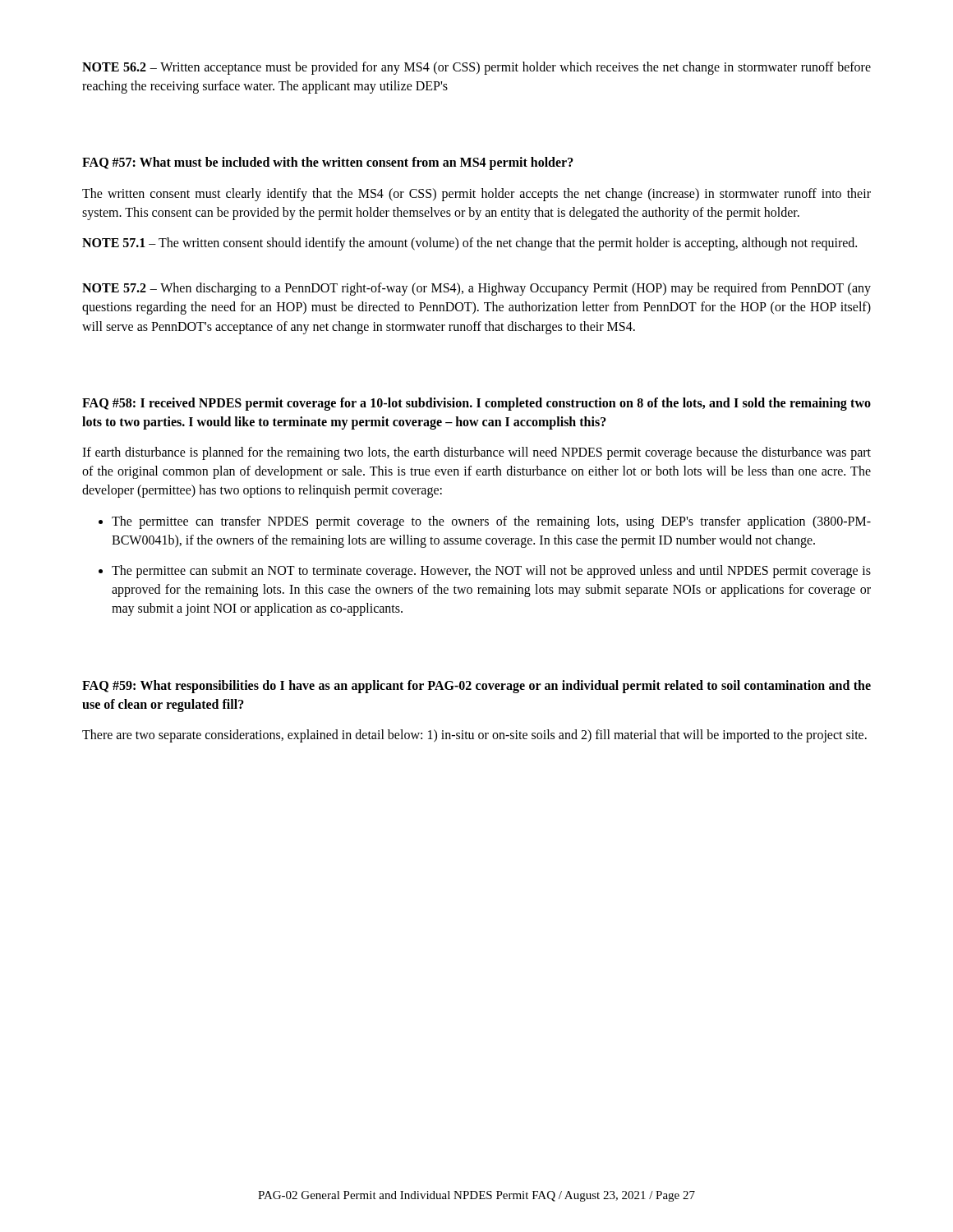Viewport: 953px width, 1232px height.
Task: Locate the text block that says "If earth disturbance is planned for"
Action: 476,471
